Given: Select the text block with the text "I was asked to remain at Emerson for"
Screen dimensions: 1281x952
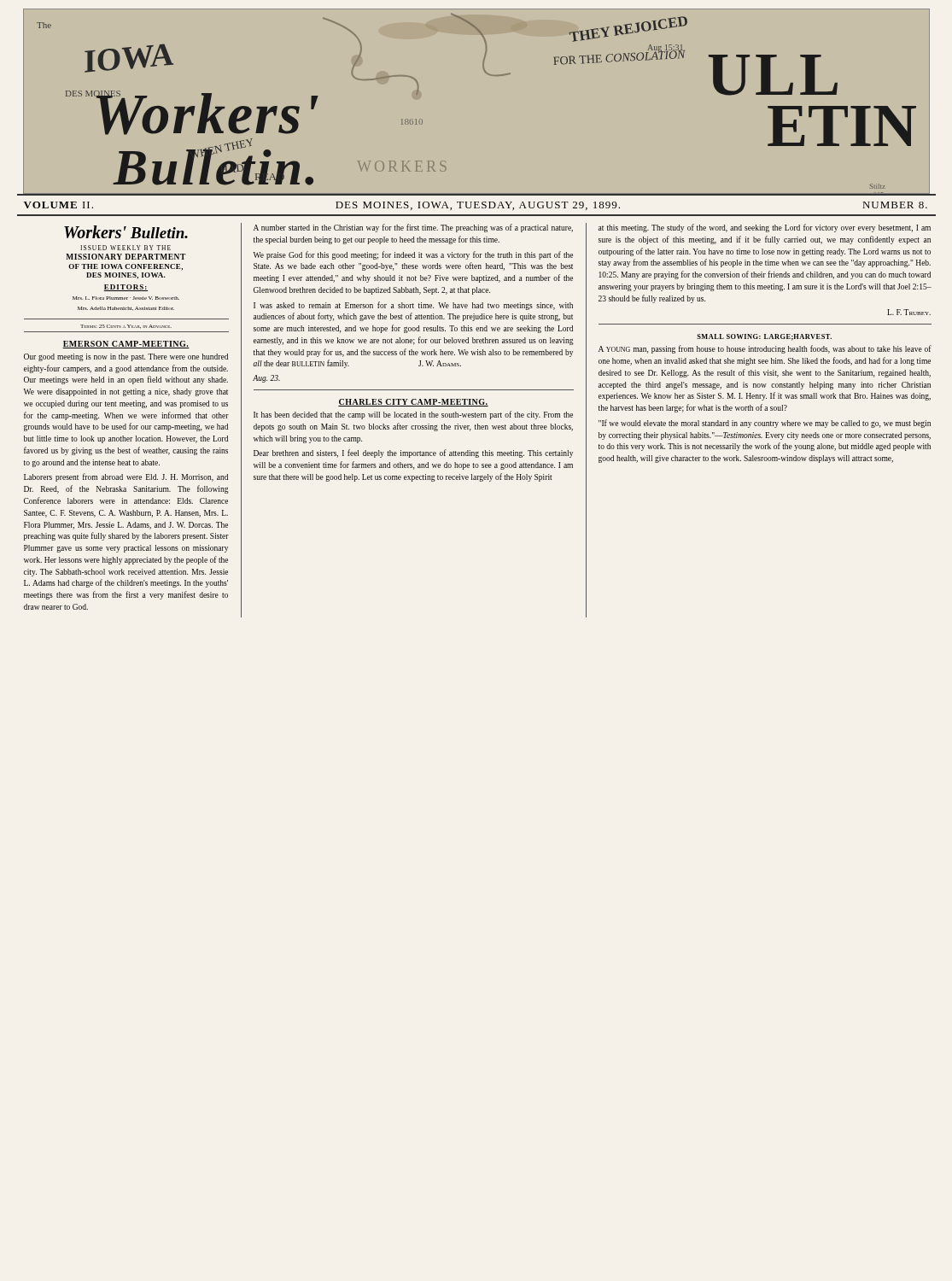Looking at the screenshot, I should [413, 335].
